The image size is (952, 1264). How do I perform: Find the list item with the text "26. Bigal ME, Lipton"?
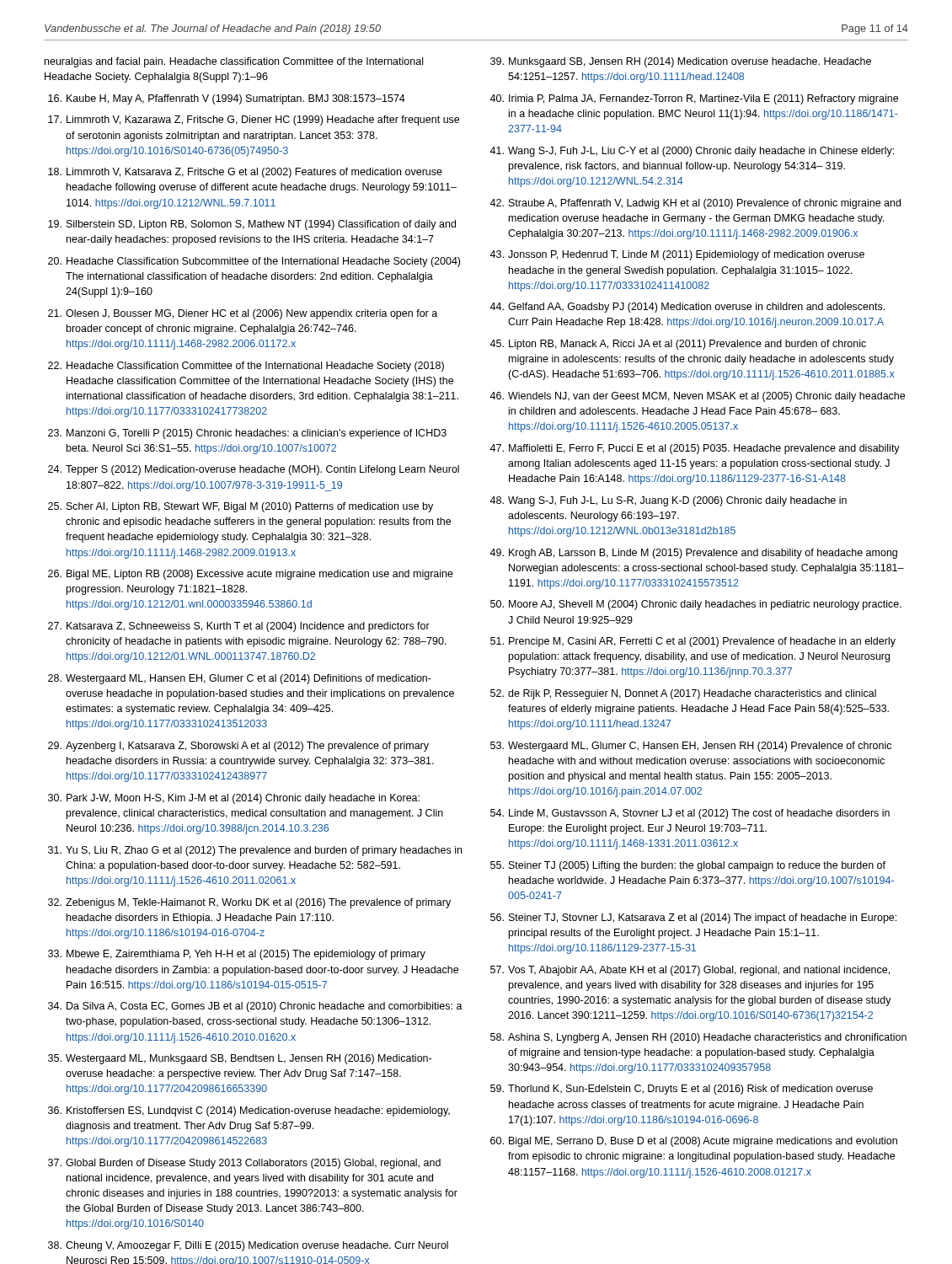pos(255,589)
